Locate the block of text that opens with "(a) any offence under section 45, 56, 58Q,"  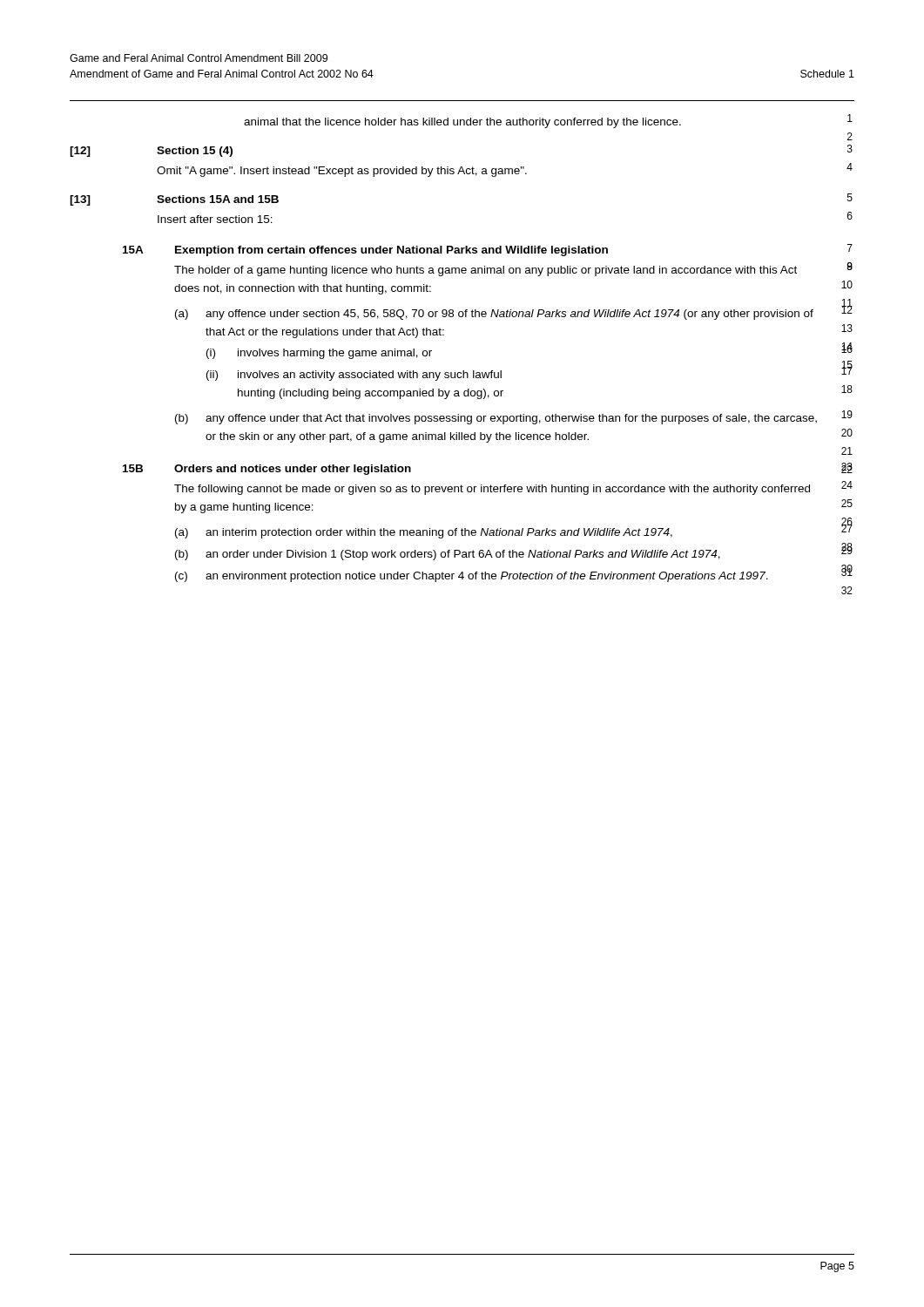pos(497,323)
